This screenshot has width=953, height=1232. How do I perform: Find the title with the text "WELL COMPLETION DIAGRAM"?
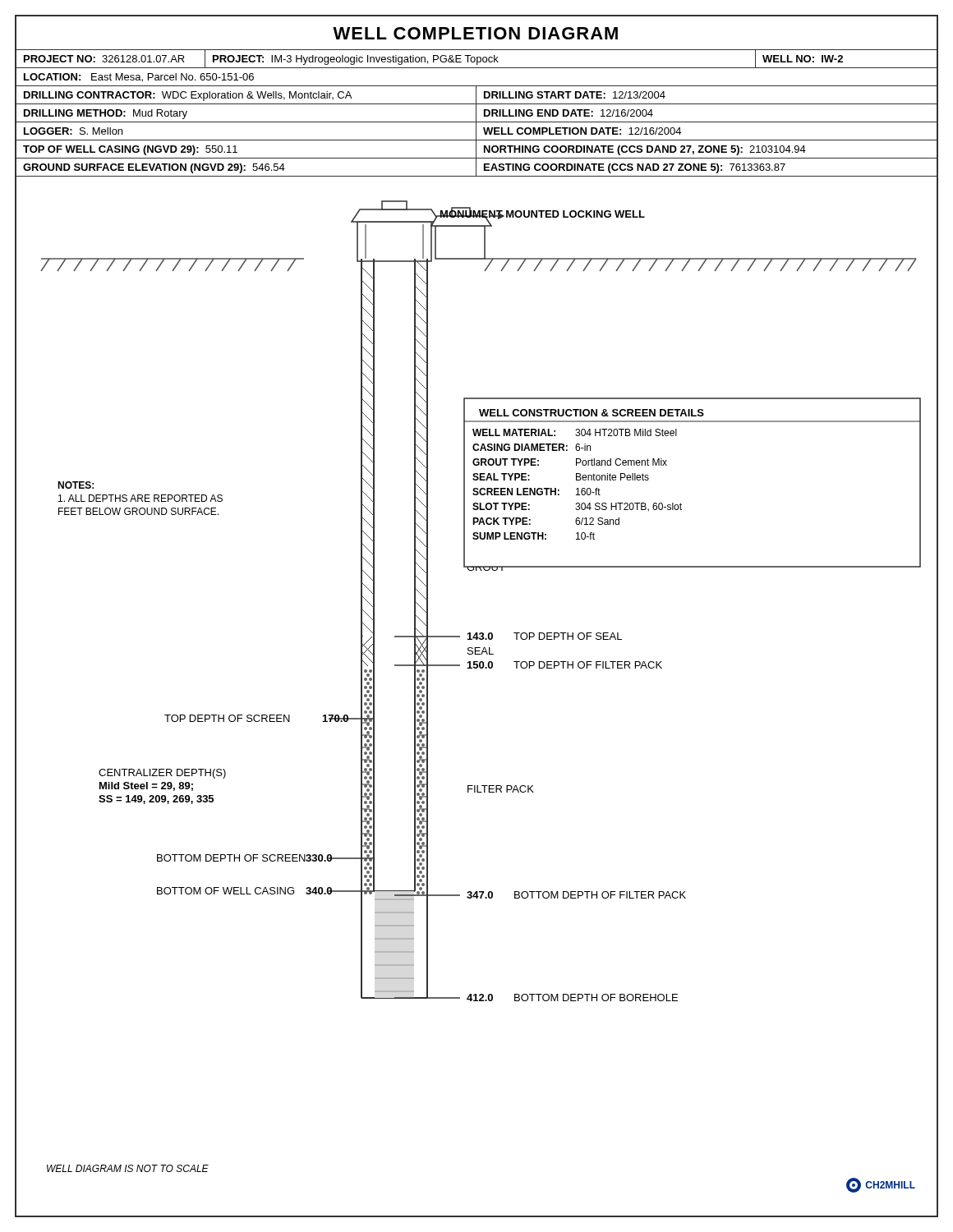(x=476, y=33)
